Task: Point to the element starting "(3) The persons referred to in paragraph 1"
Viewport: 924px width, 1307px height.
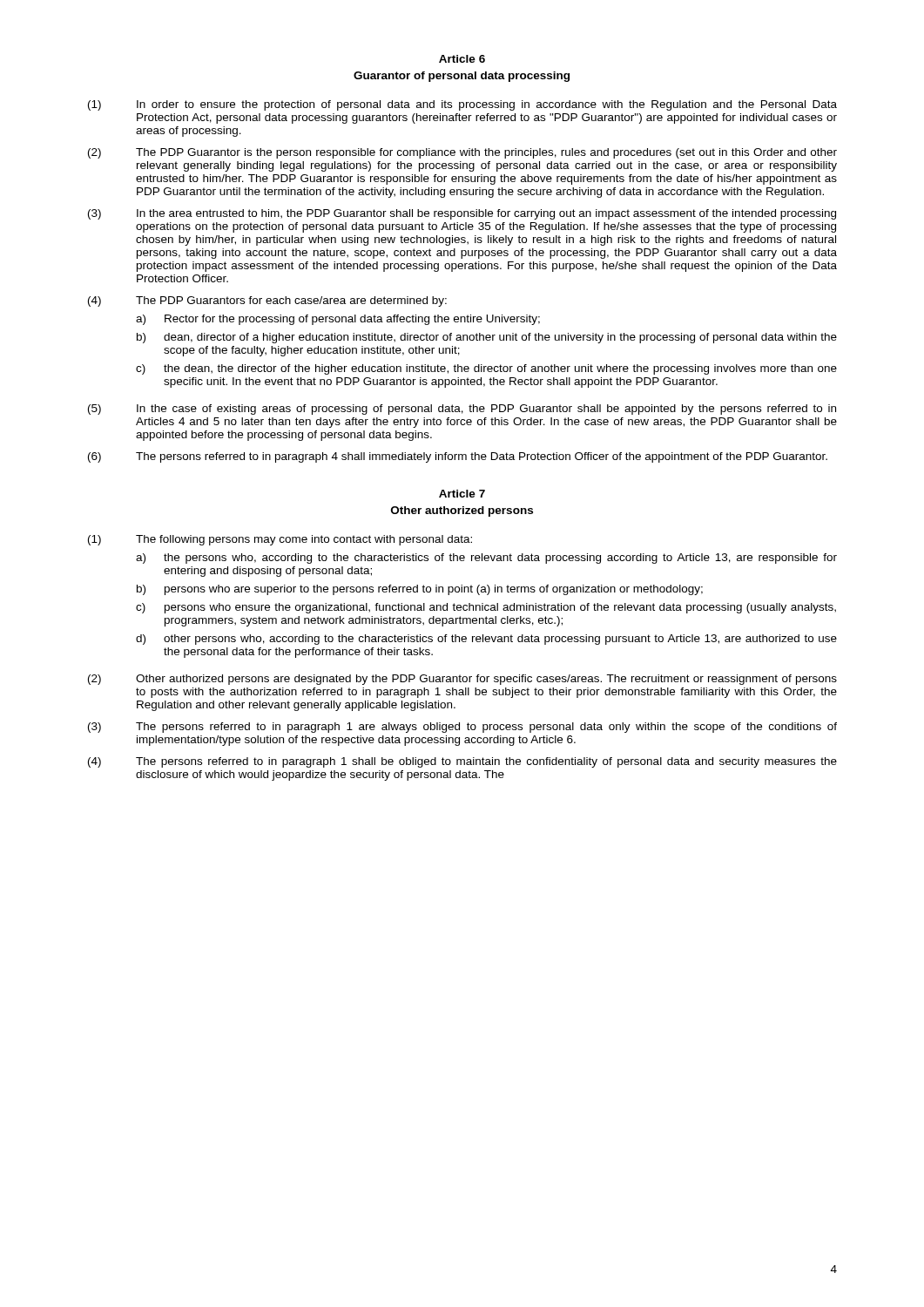Action: tap(462, 733)
